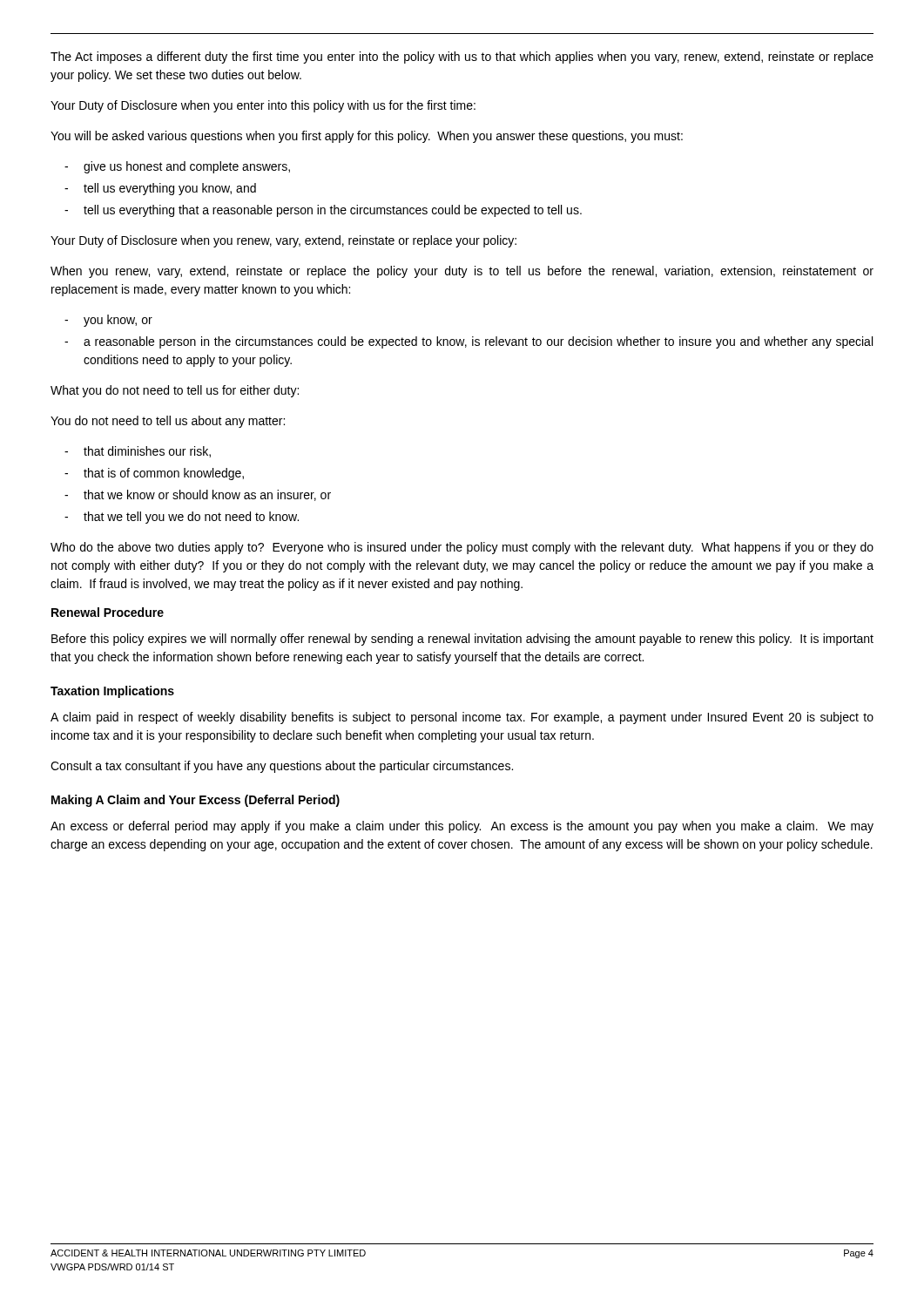This screenshot has height=1307, width=924.
Task: Select the section header with the text "Making A Claim and Your Excess (Deferral"
Action: [x=195, y=800]
